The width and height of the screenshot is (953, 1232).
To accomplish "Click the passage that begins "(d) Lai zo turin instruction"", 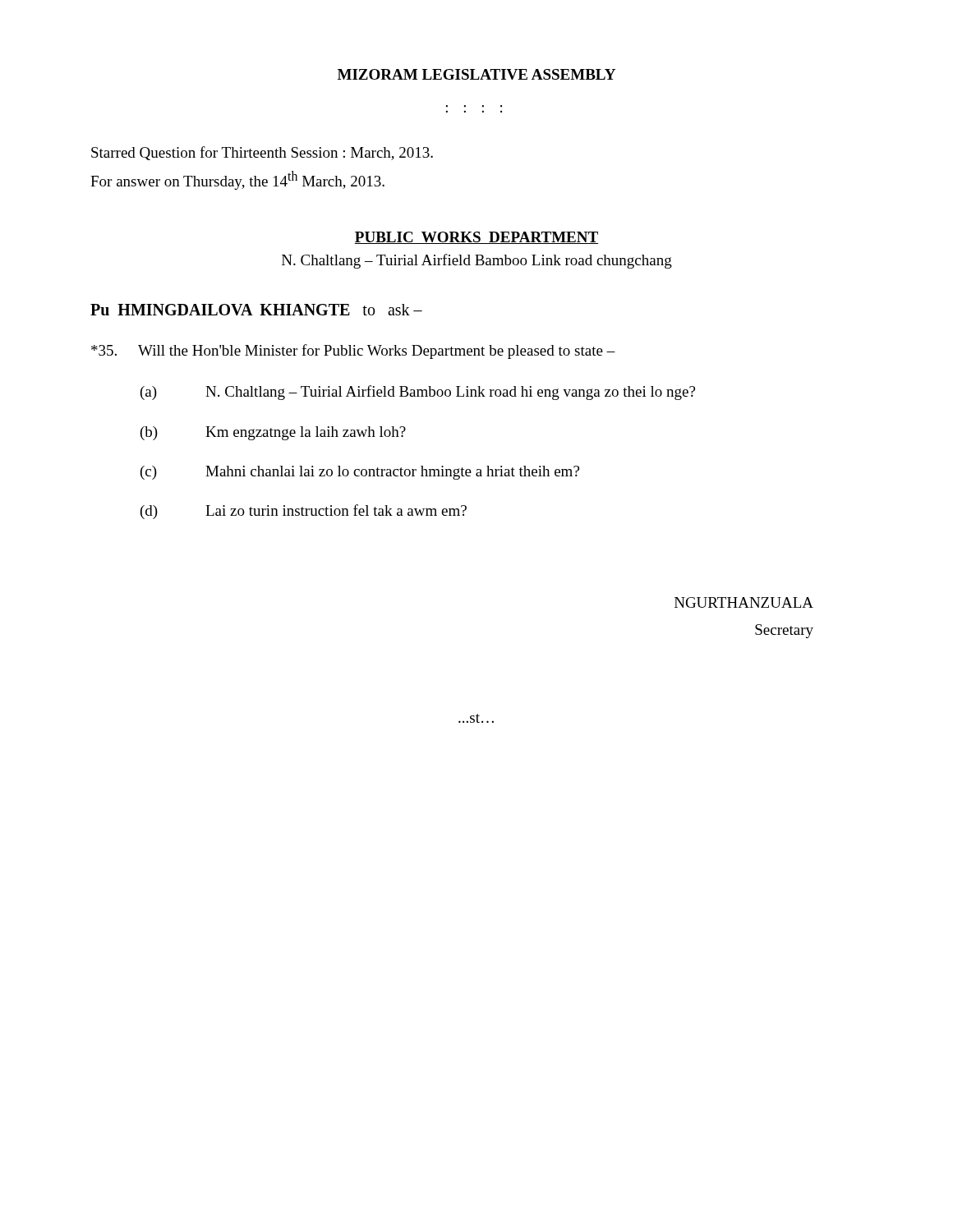I will [476, 511].
